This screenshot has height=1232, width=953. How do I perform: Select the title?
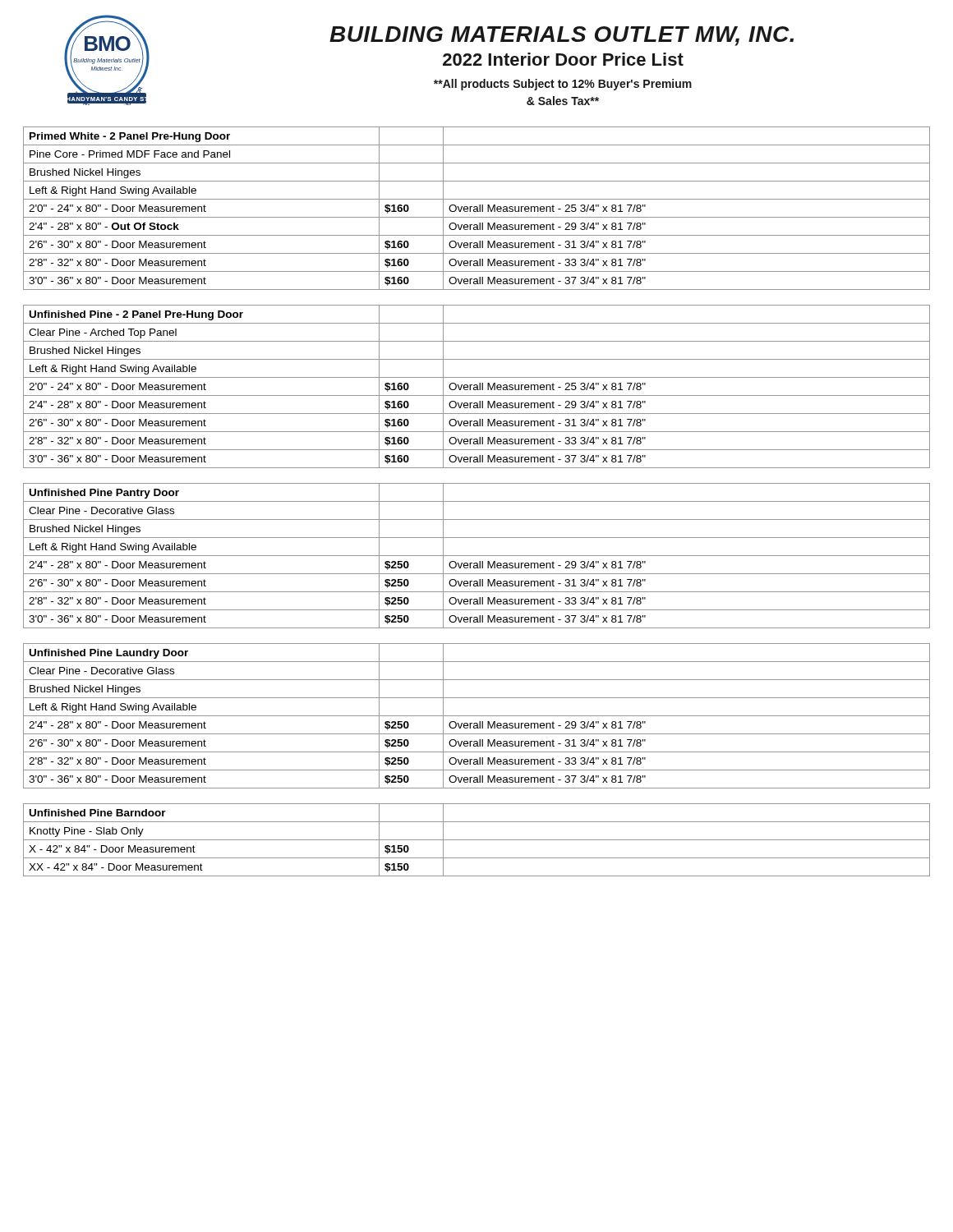pos(563,34)
